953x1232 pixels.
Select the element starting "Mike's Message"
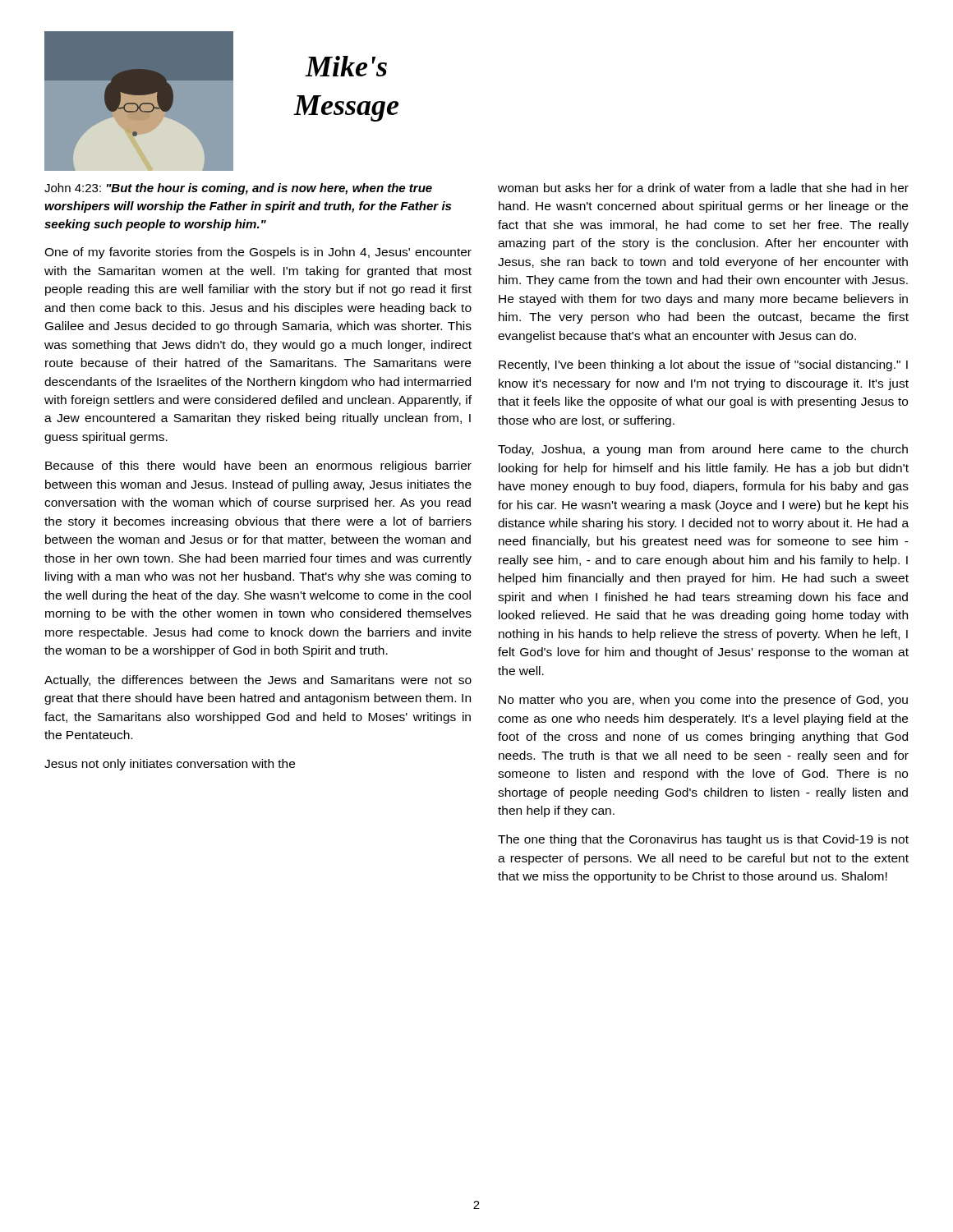347,86
